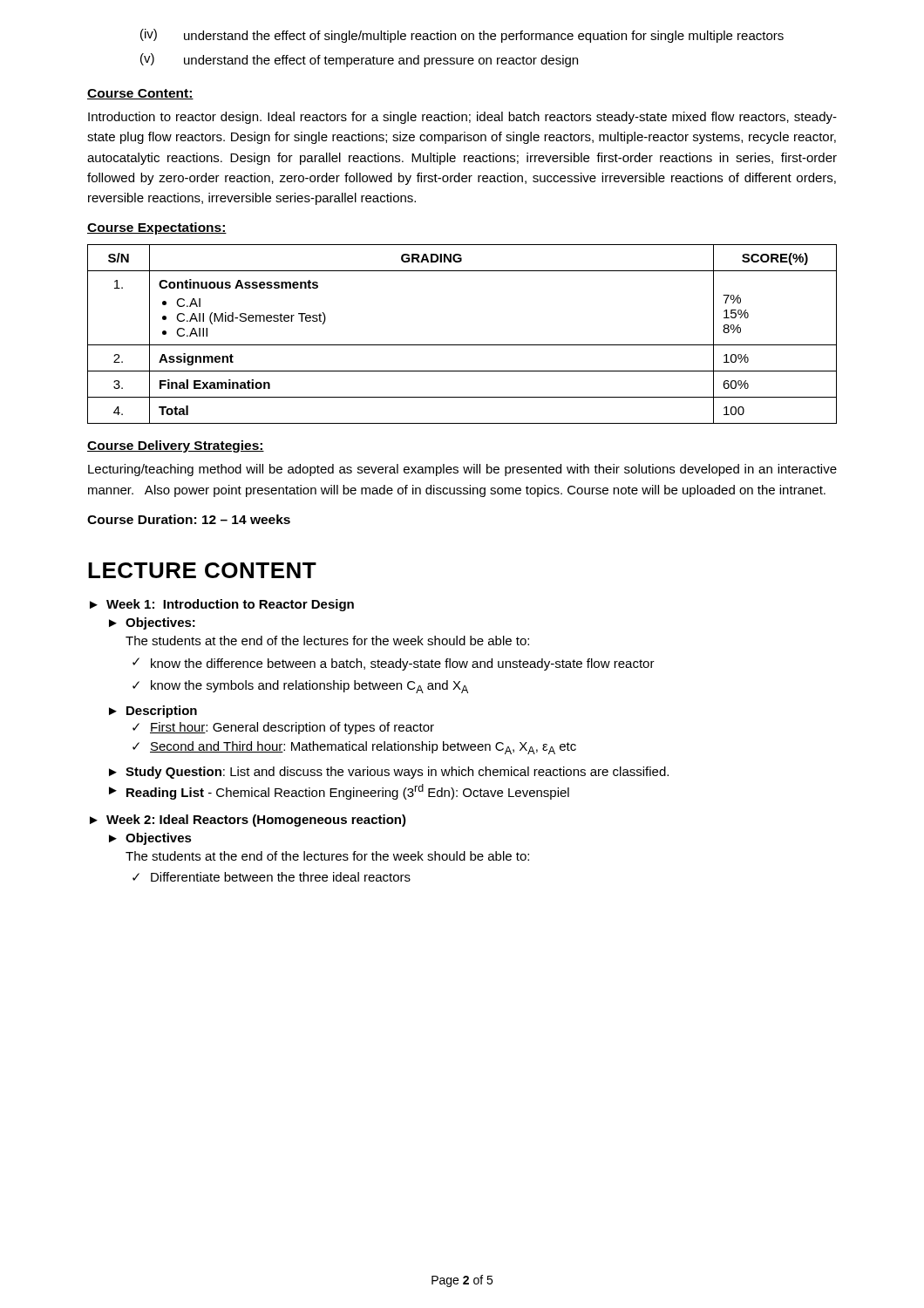Navigate to the element starting "(v) understand the effect of temperature"
Viewport: 924px width, 1308px height.
point(488,60)
